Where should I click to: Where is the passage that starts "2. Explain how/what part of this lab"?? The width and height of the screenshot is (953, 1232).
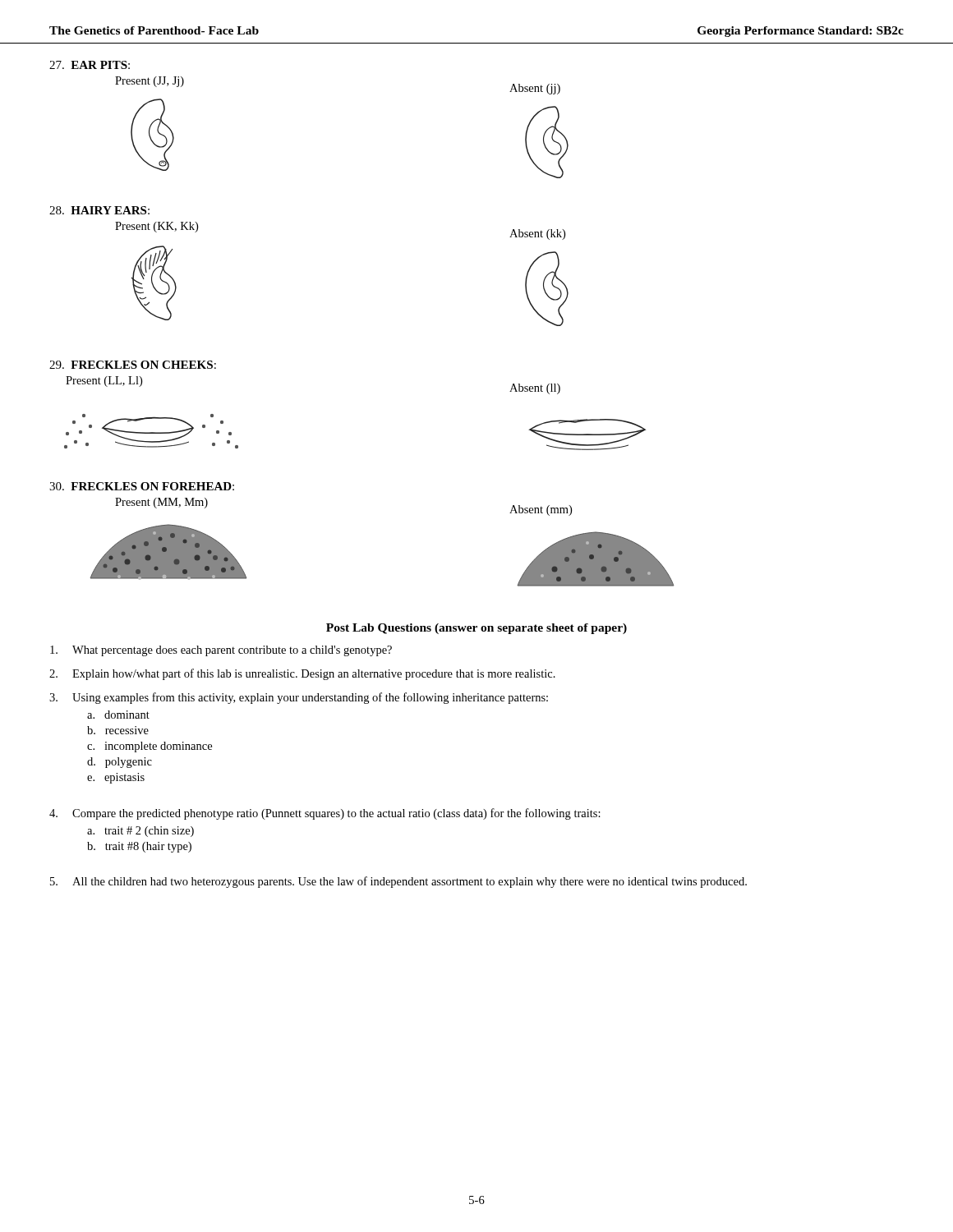click(476, 674)
